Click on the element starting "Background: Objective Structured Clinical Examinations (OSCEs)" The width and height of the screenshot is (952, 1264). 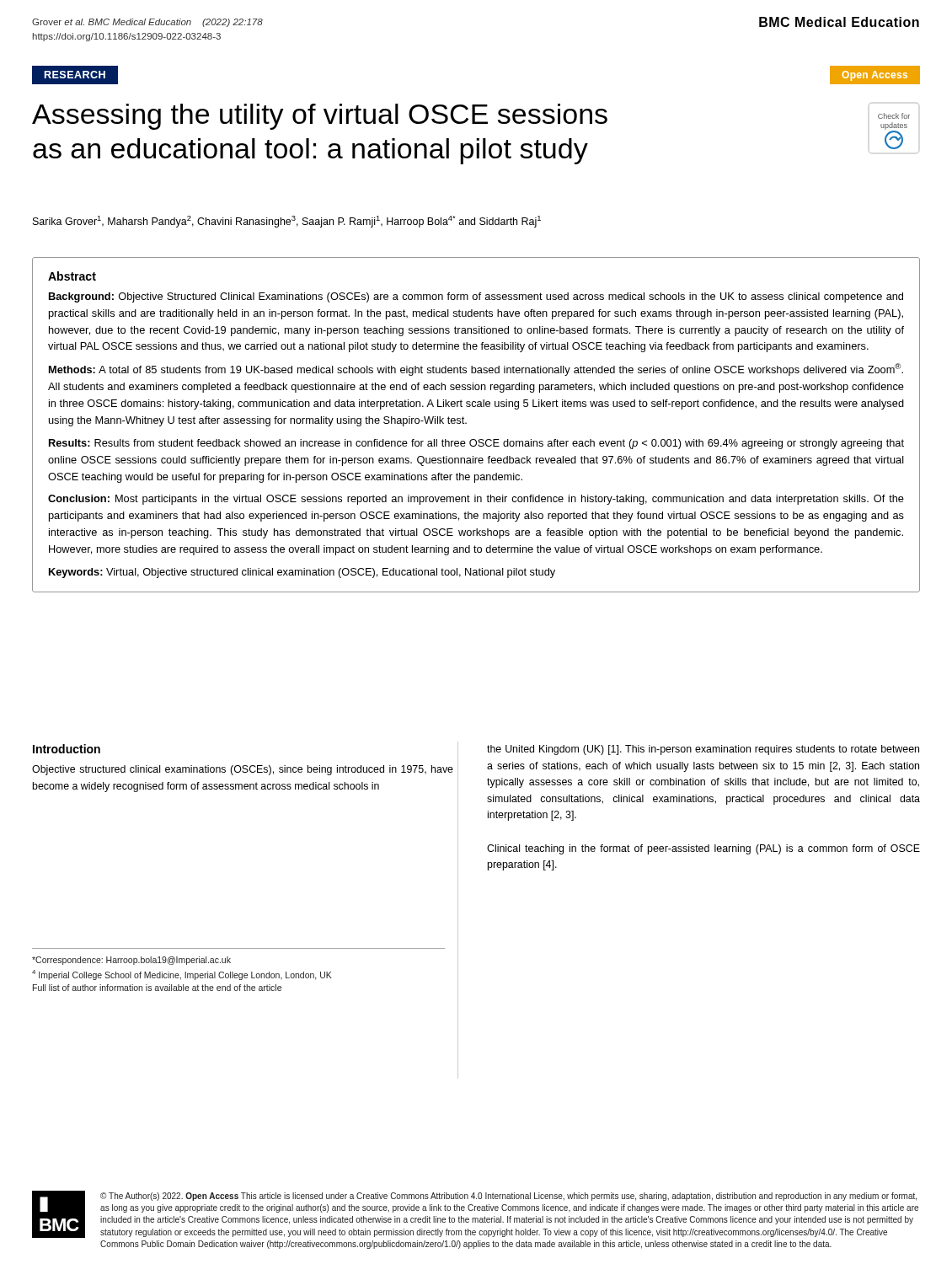click(476, 321)
